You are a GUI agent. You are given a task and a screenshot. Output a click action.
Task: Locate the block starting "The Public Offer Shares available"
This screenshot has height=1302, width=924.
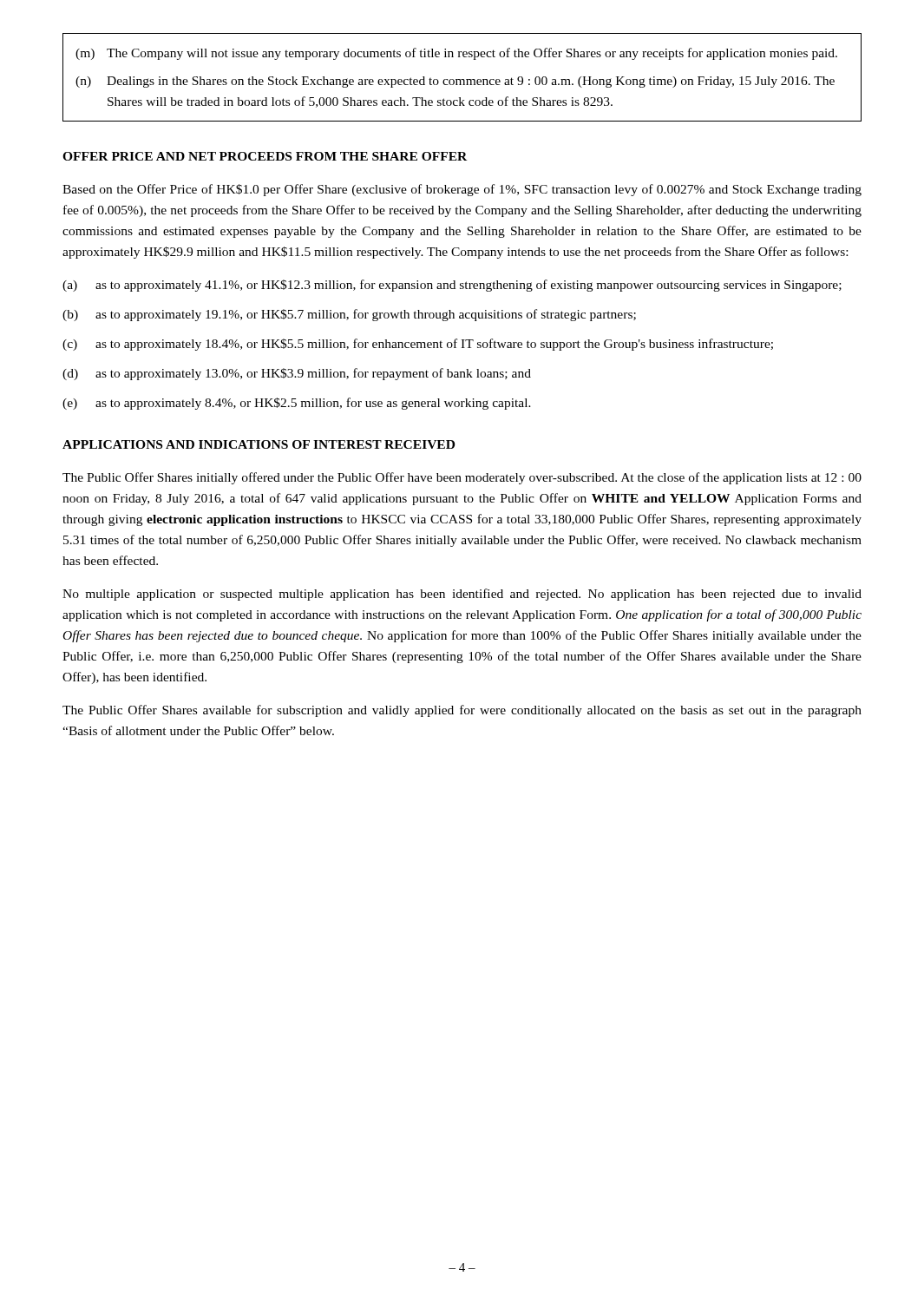462,720
